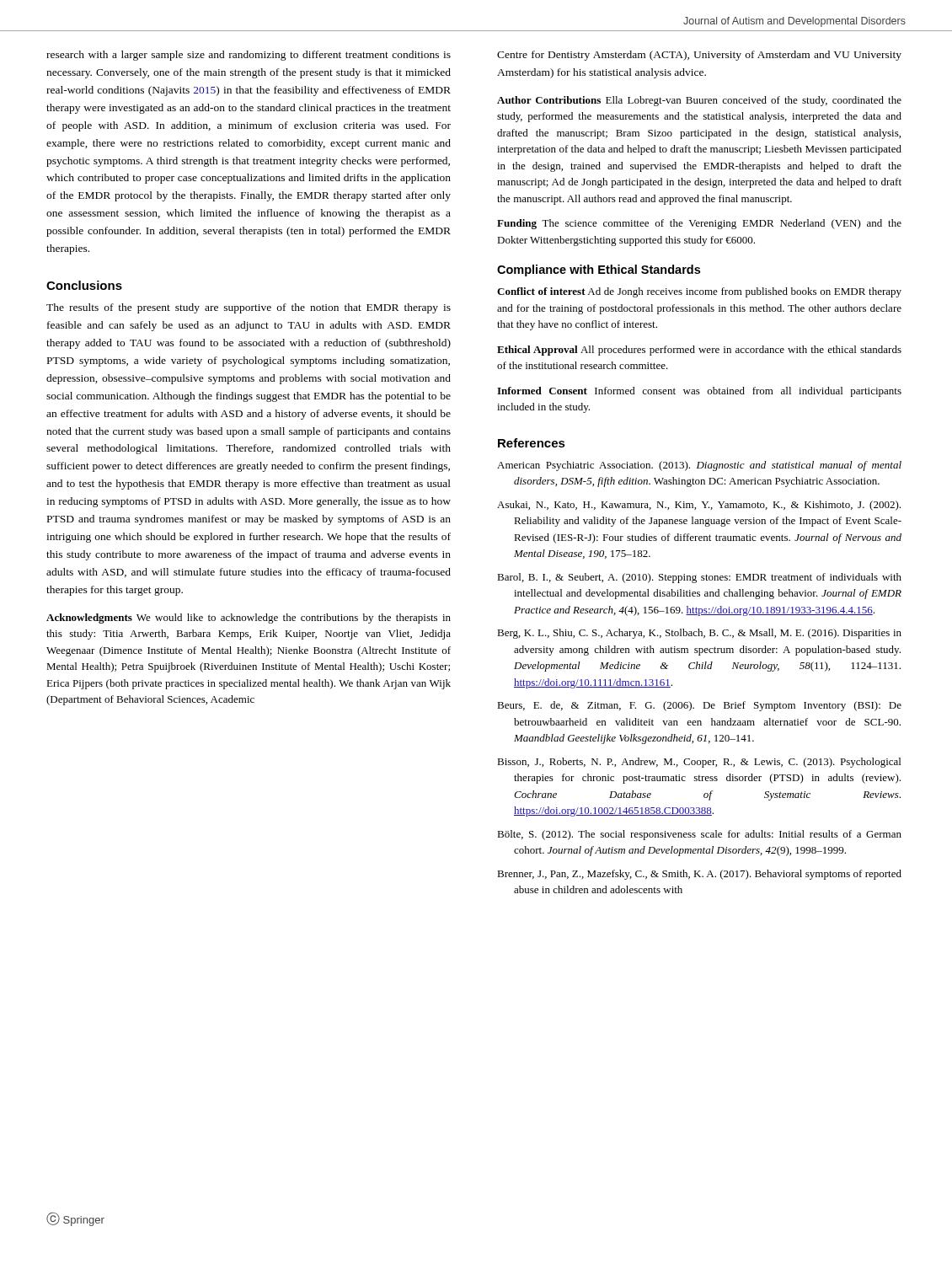
Task: Locate the text block that says "Informed Consent Informed consent was obtained from"
Action: (699, 399)
